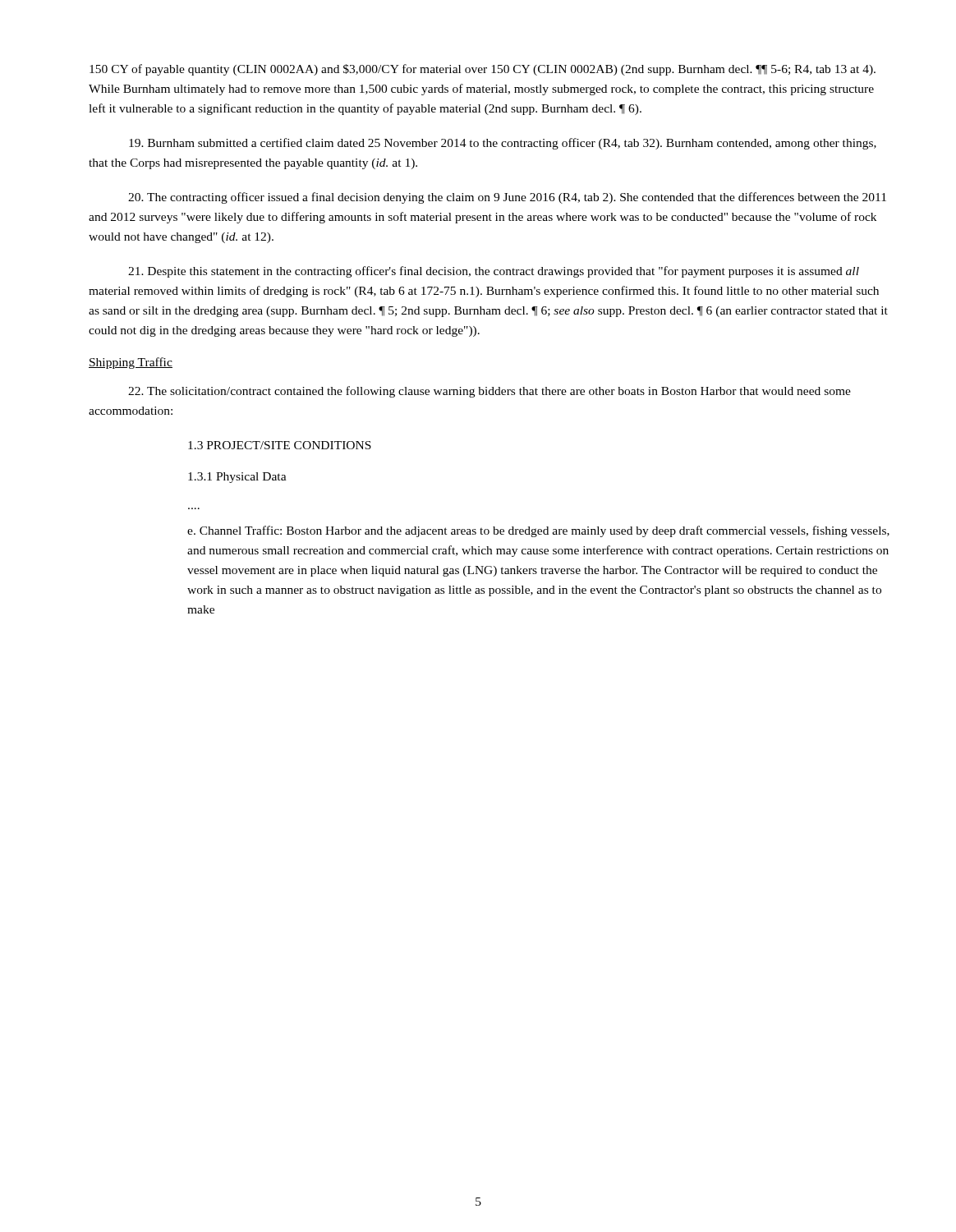956x1232 pixels.
Task: Find a section header
Action: tap(130, 362)
